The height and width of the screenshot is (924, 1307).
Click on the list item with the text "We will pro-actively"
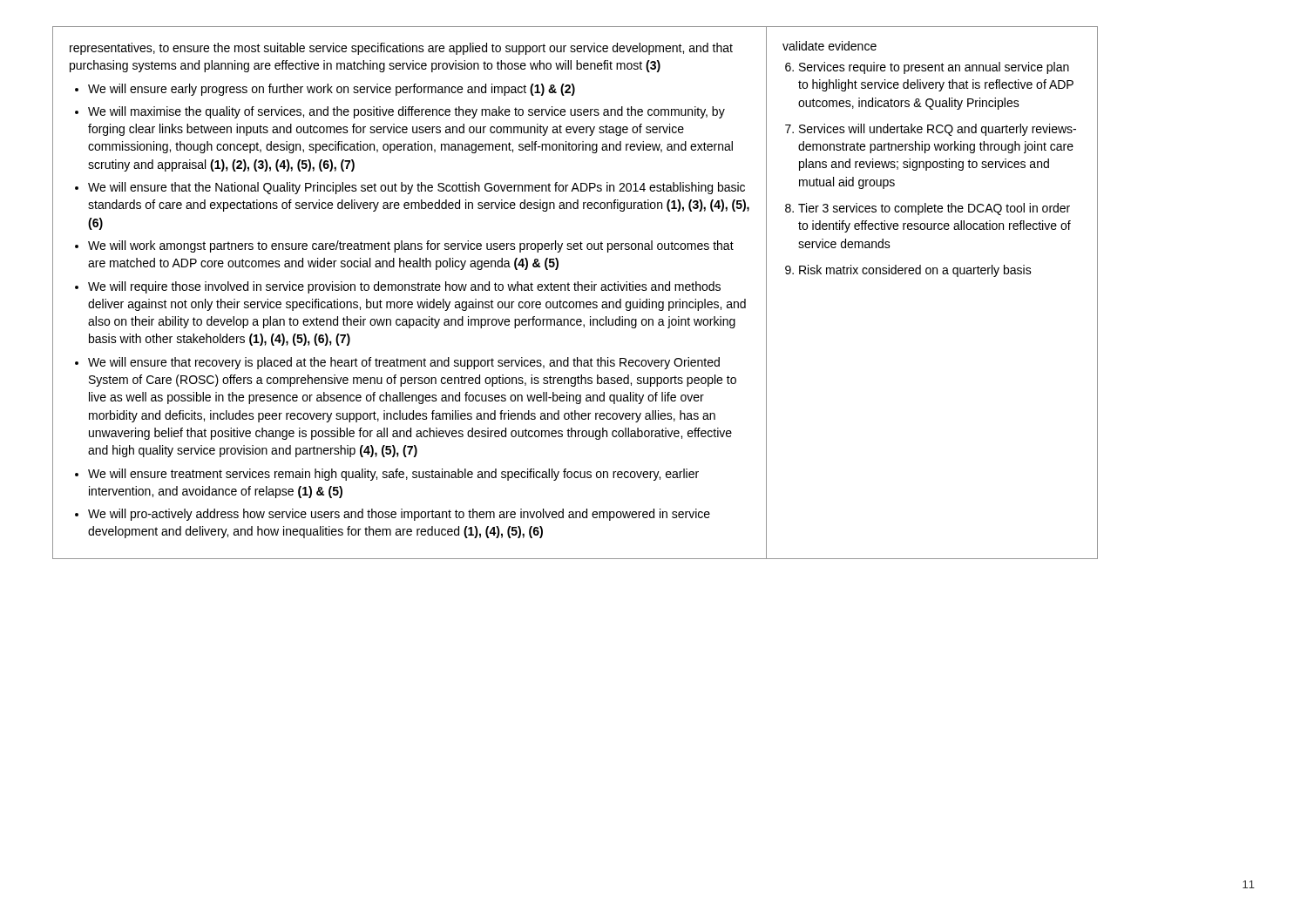pyautogui.click(x=399, y=523)
